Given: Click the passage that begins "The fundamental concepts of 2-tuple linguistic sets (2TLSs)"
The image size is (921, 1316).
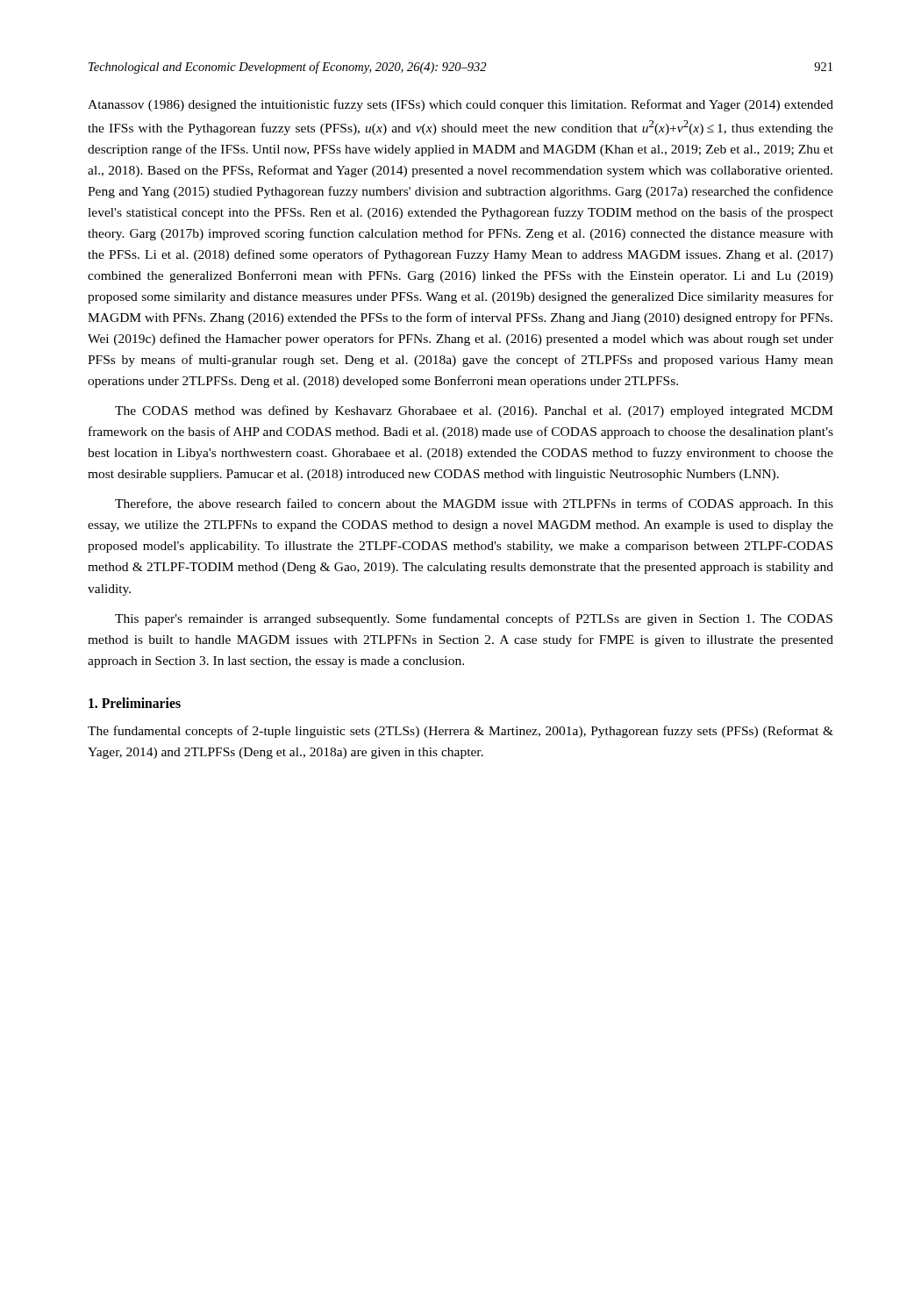Looking at the screenshot, I should pos(460,741).
